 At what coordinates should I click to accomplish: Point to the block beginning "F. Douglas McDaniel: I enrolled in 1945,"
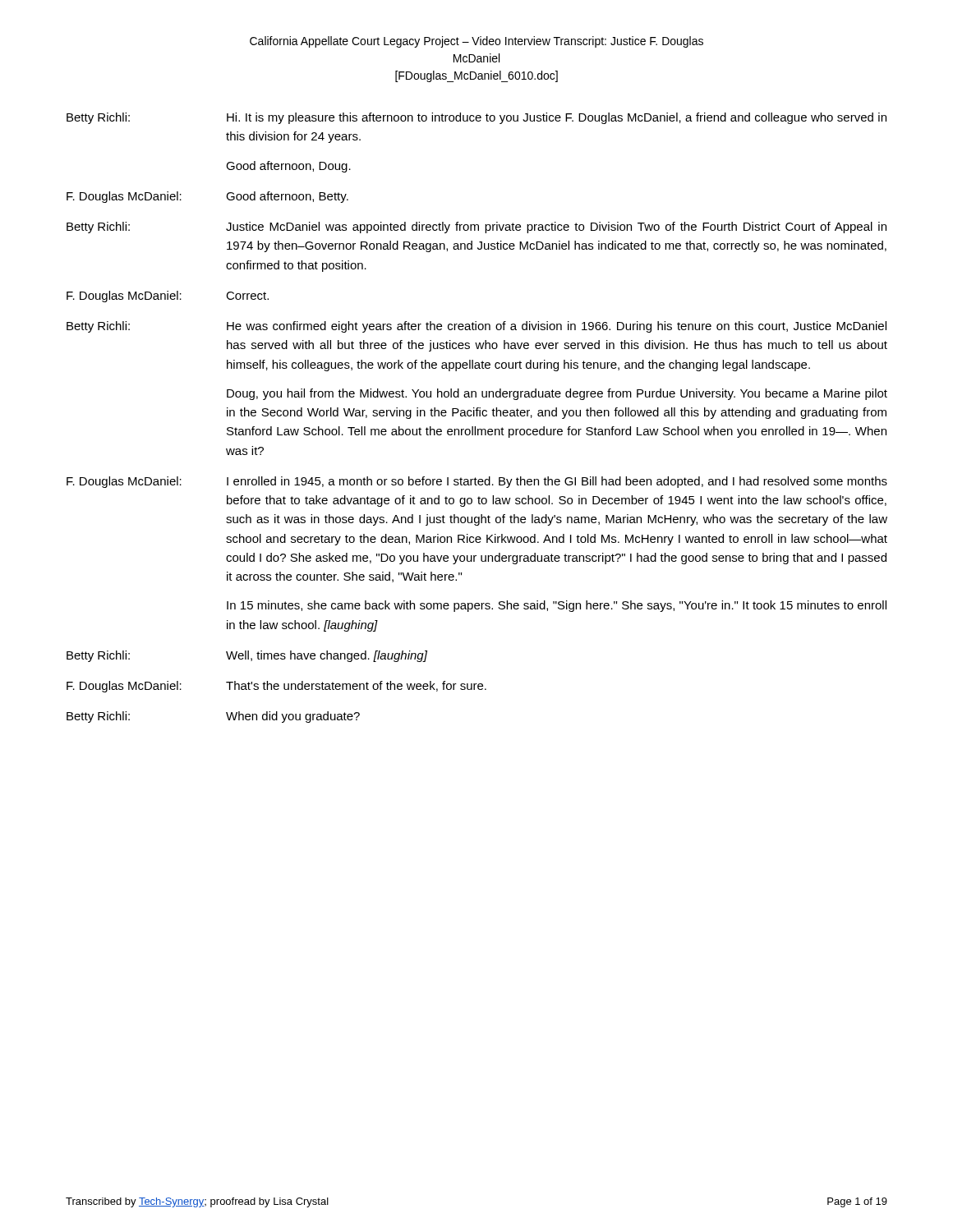(476, 553)
